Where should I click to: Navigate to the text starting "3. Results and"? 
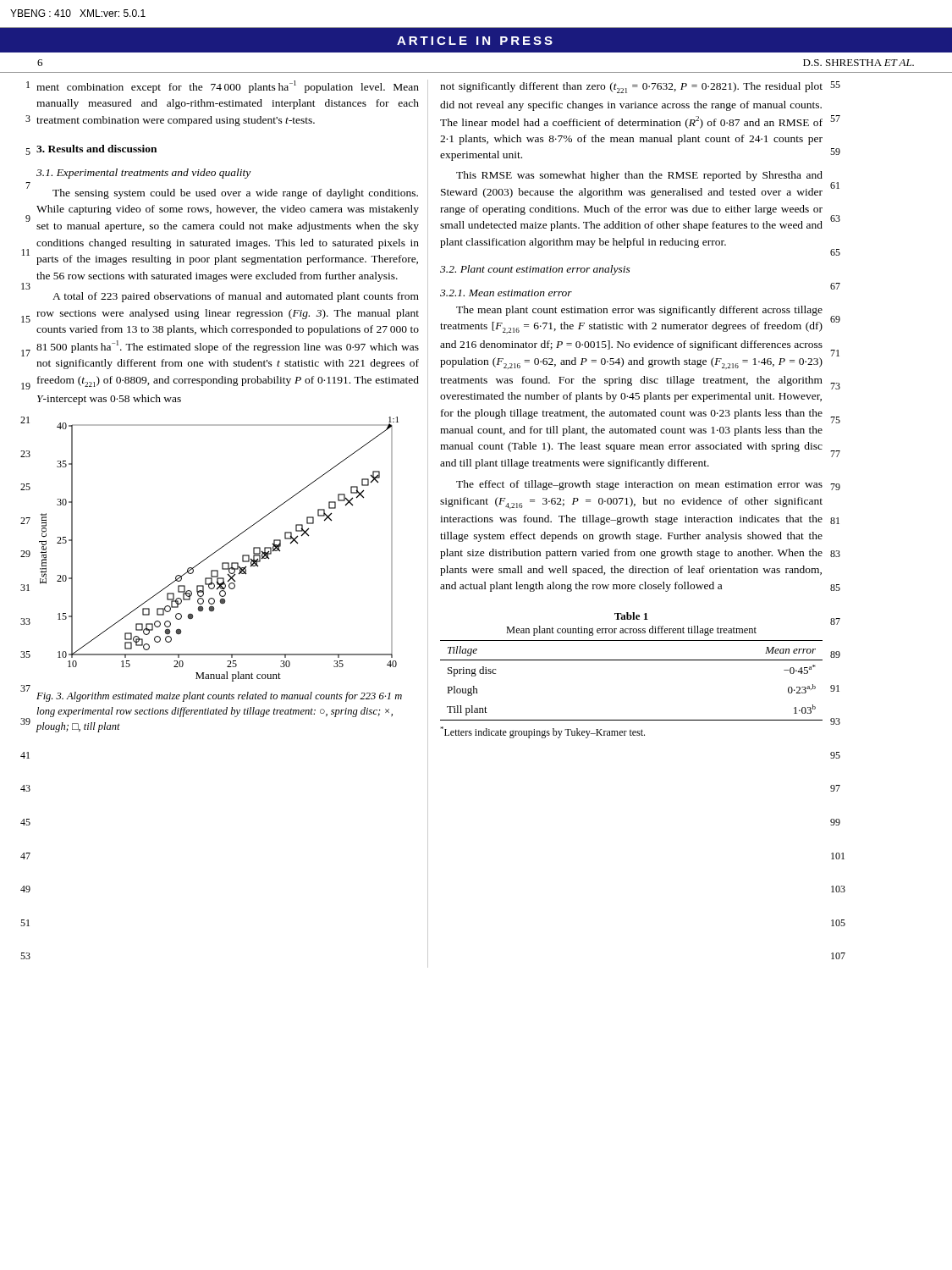[x=97, y=148]
